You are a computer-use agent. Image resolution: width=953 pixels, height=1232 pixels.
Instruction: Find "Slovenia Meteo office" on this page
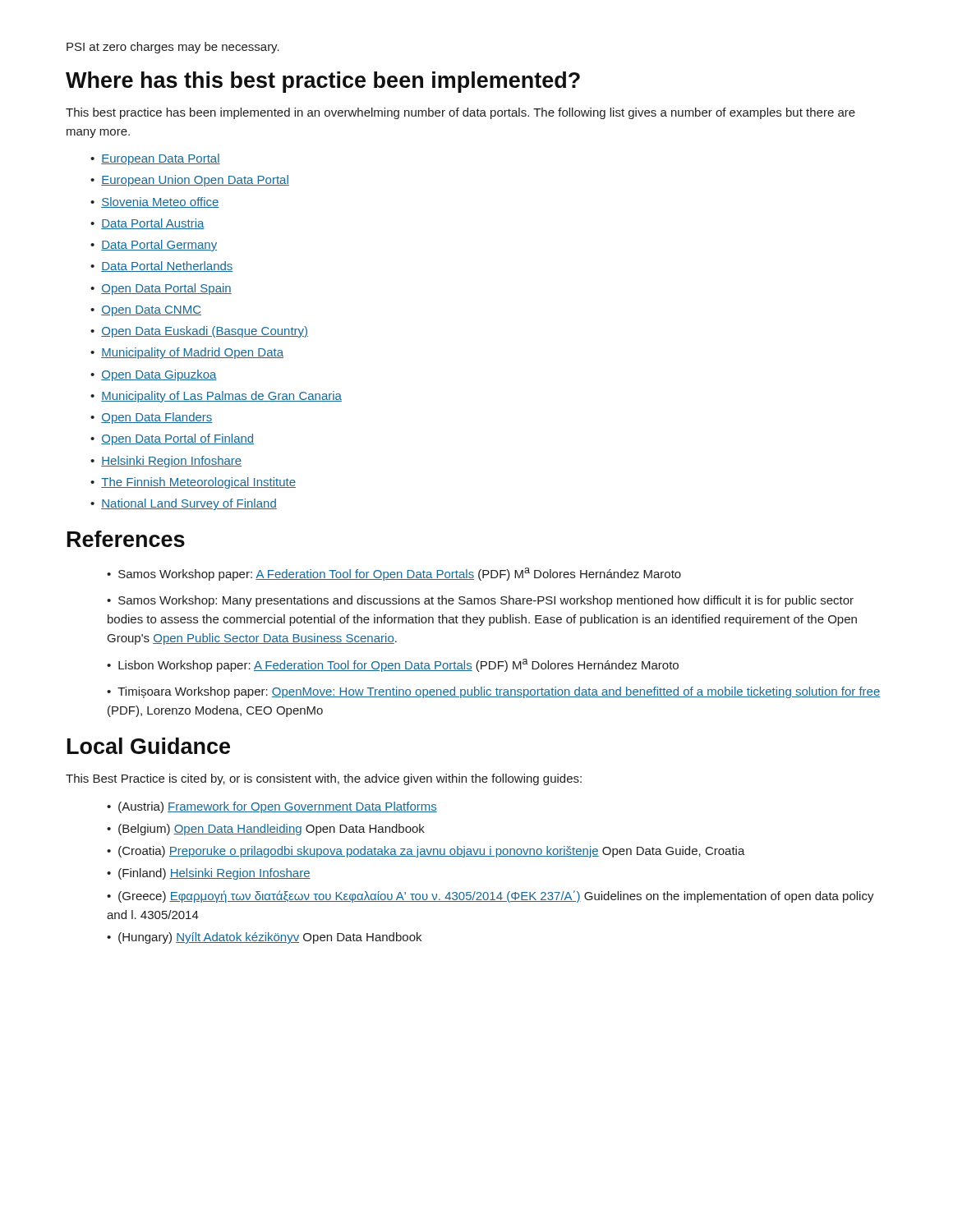160,201
